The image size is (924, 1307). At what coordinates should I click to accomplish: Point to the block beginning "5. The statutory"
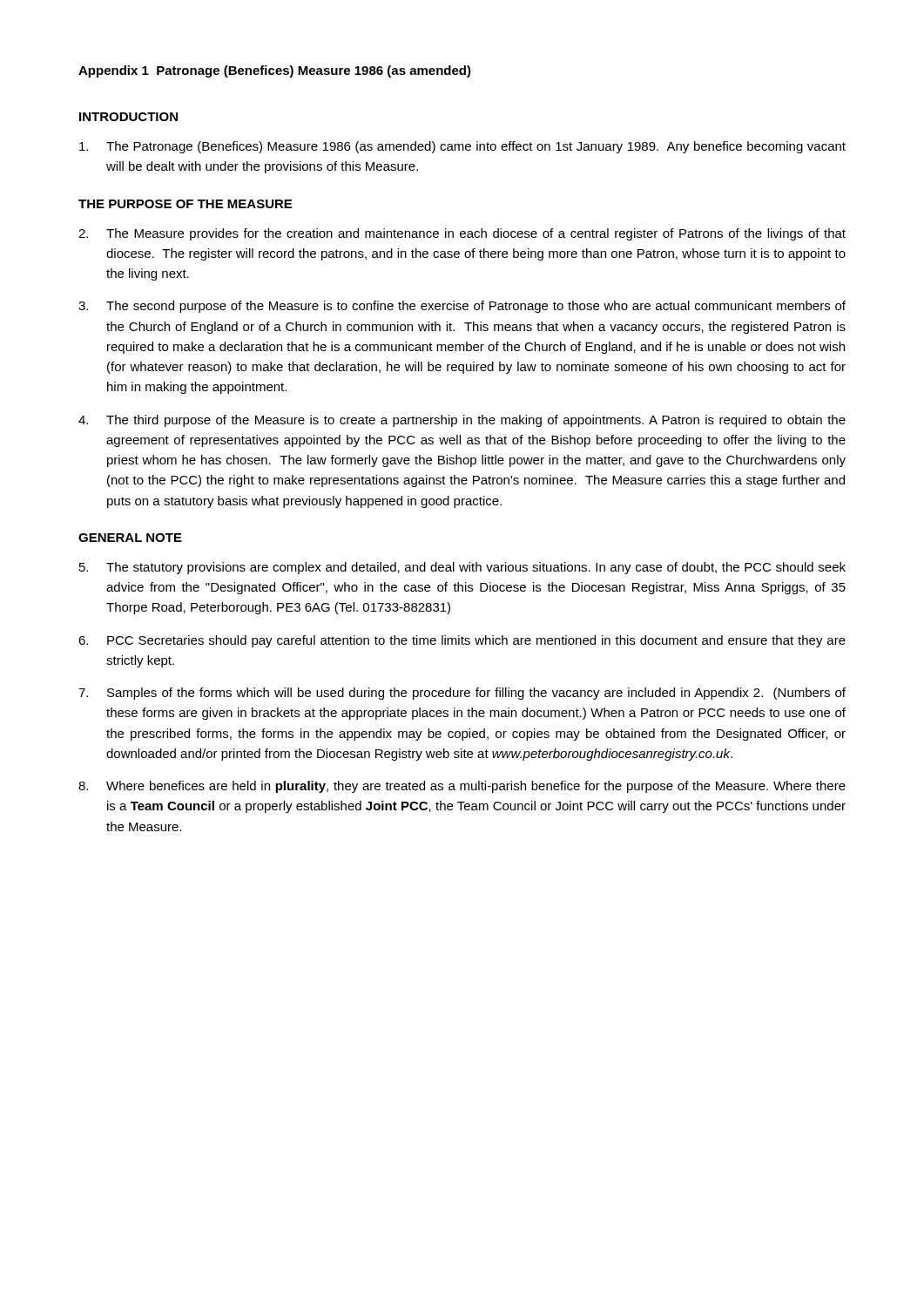(462, 587)
